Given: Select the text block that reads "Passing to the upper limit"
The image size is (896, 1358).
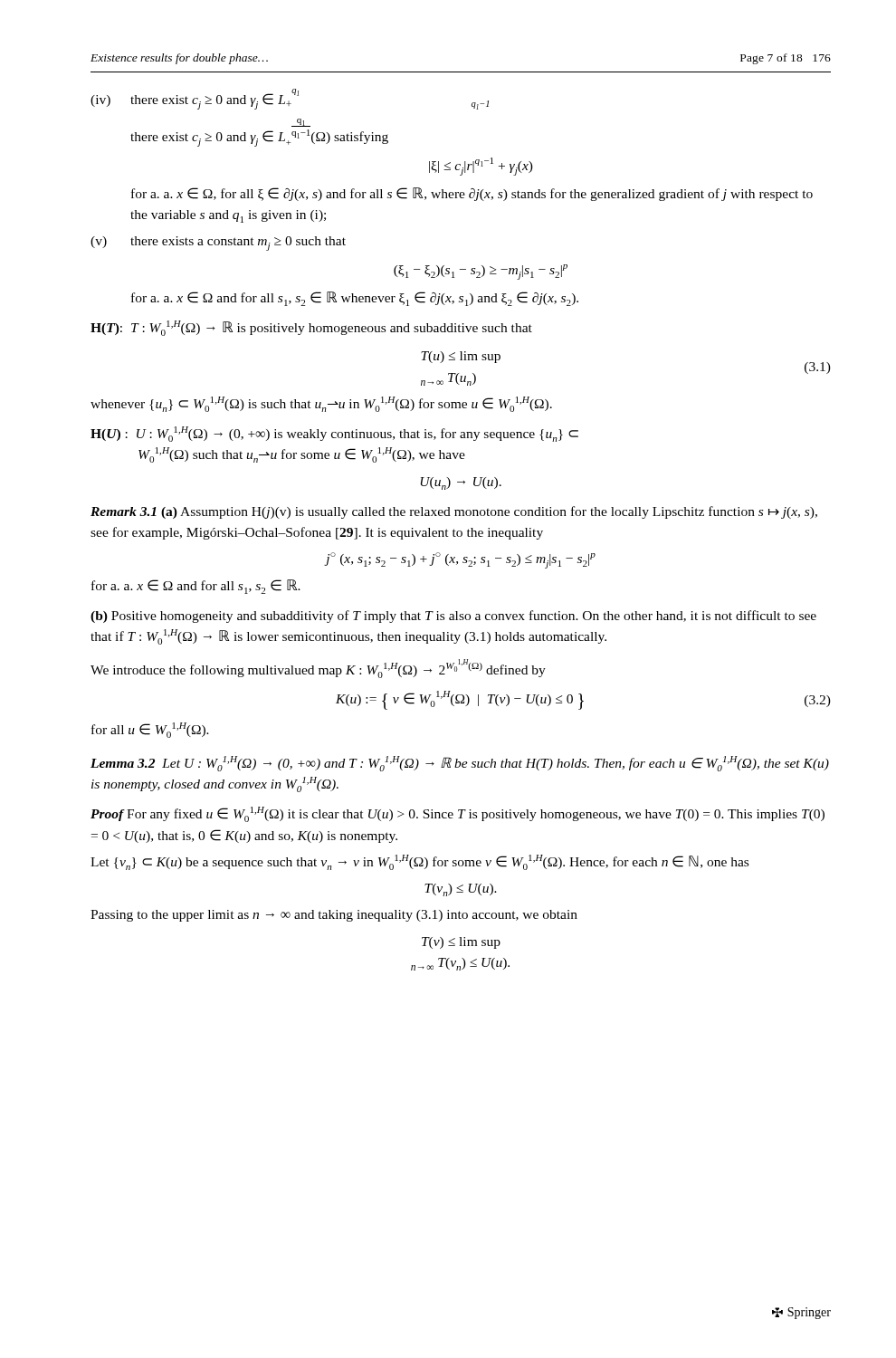Looking at the screenshot, I should 334,914.
